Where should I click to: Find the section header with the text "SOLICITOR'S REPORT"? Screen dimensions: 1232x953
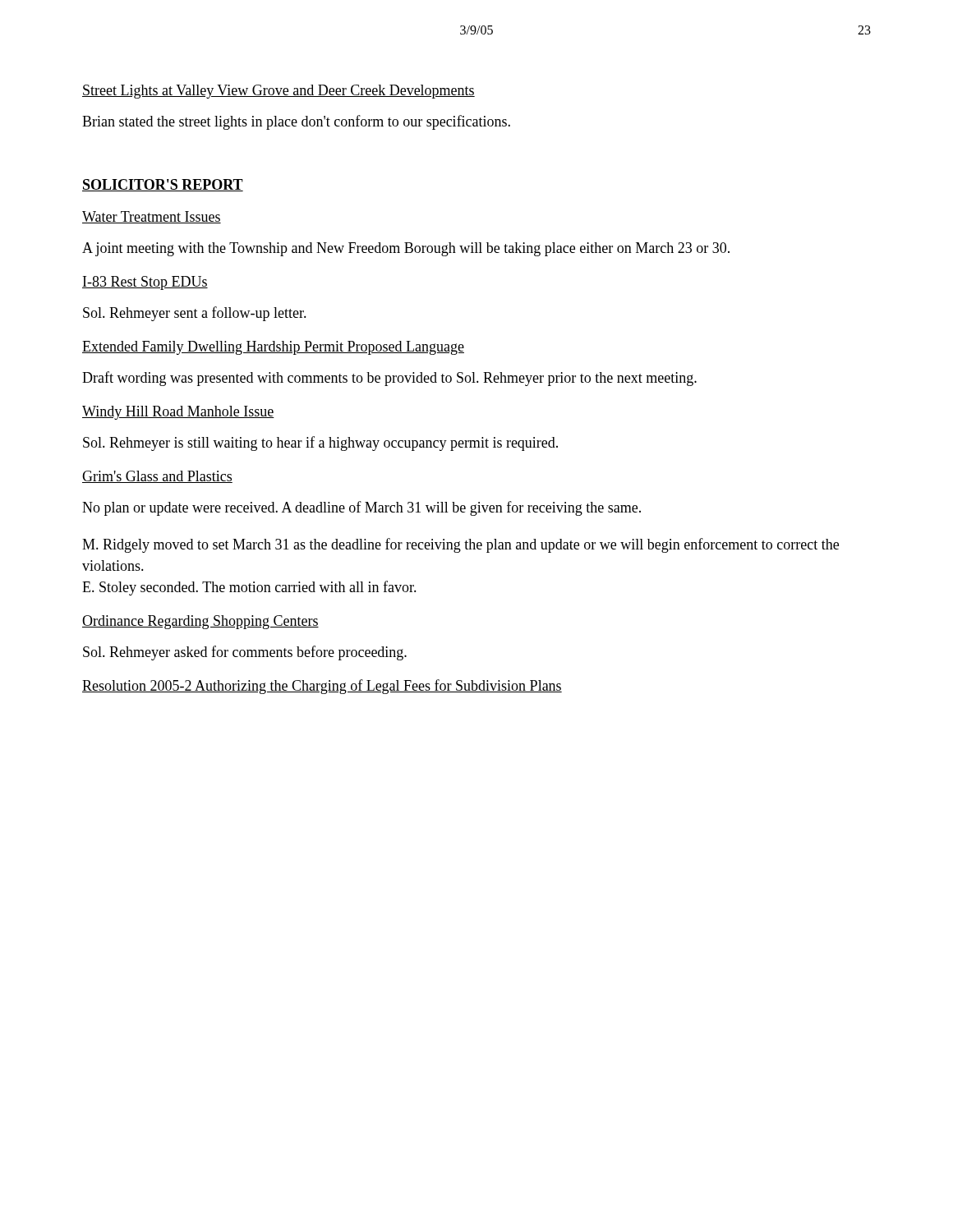point(162,185)
